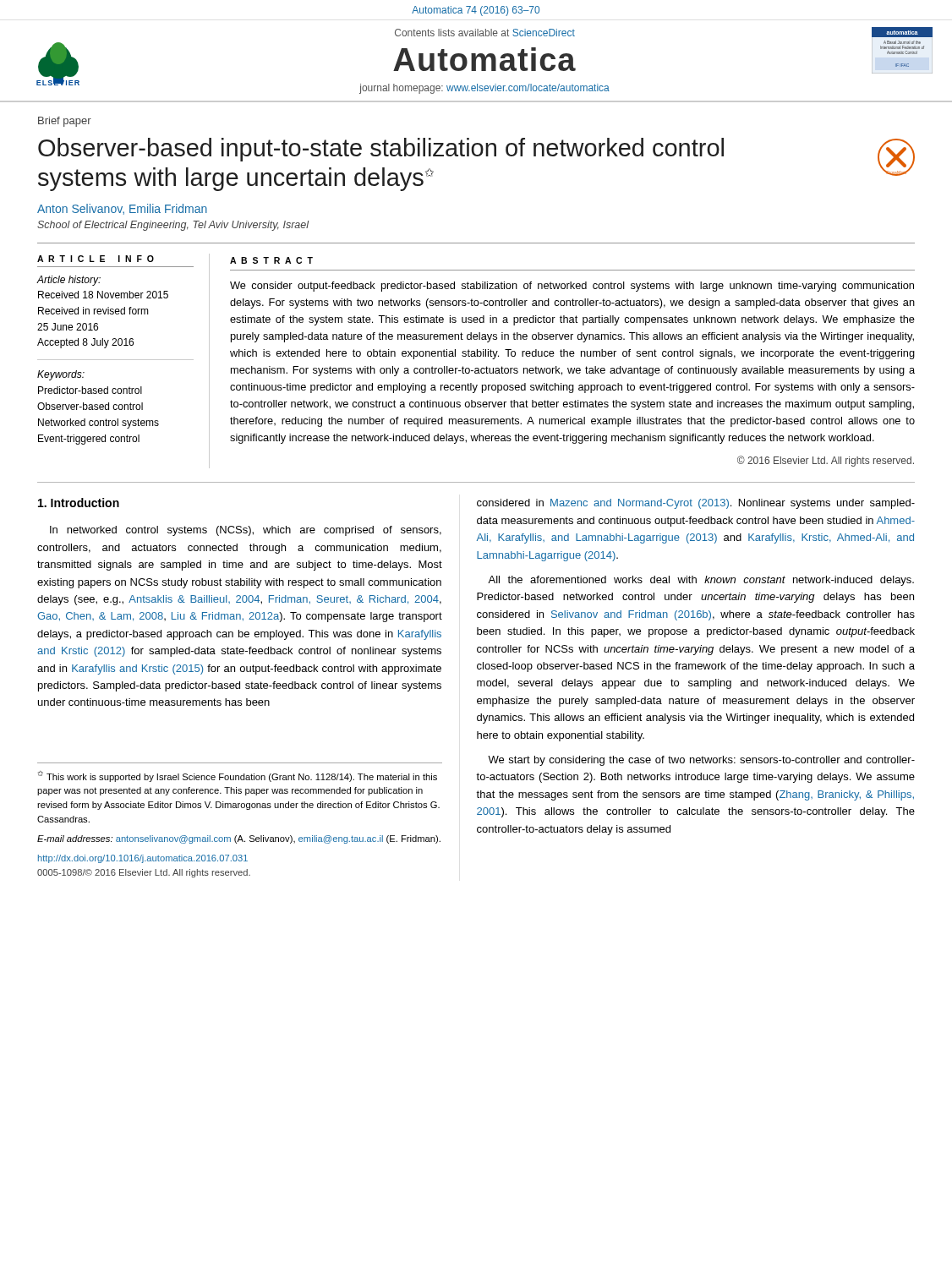The height and width of the screenshot is (1268, 952).
Task: Point to the element starting "1. Introduction"
Action: 78,503
